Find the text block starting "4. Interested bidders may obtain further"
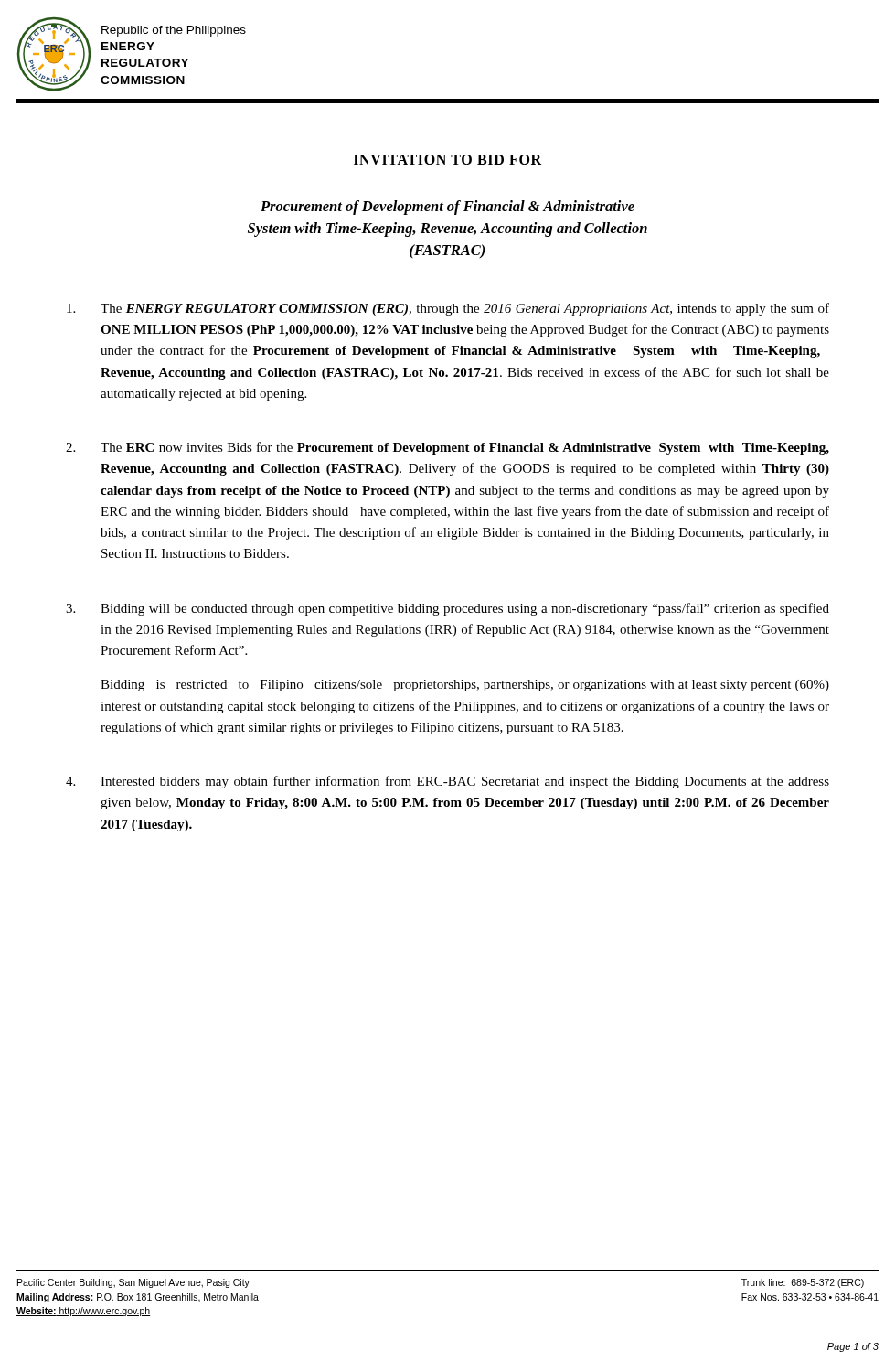Screen dimensions: 1372x895 click(448, 809)
